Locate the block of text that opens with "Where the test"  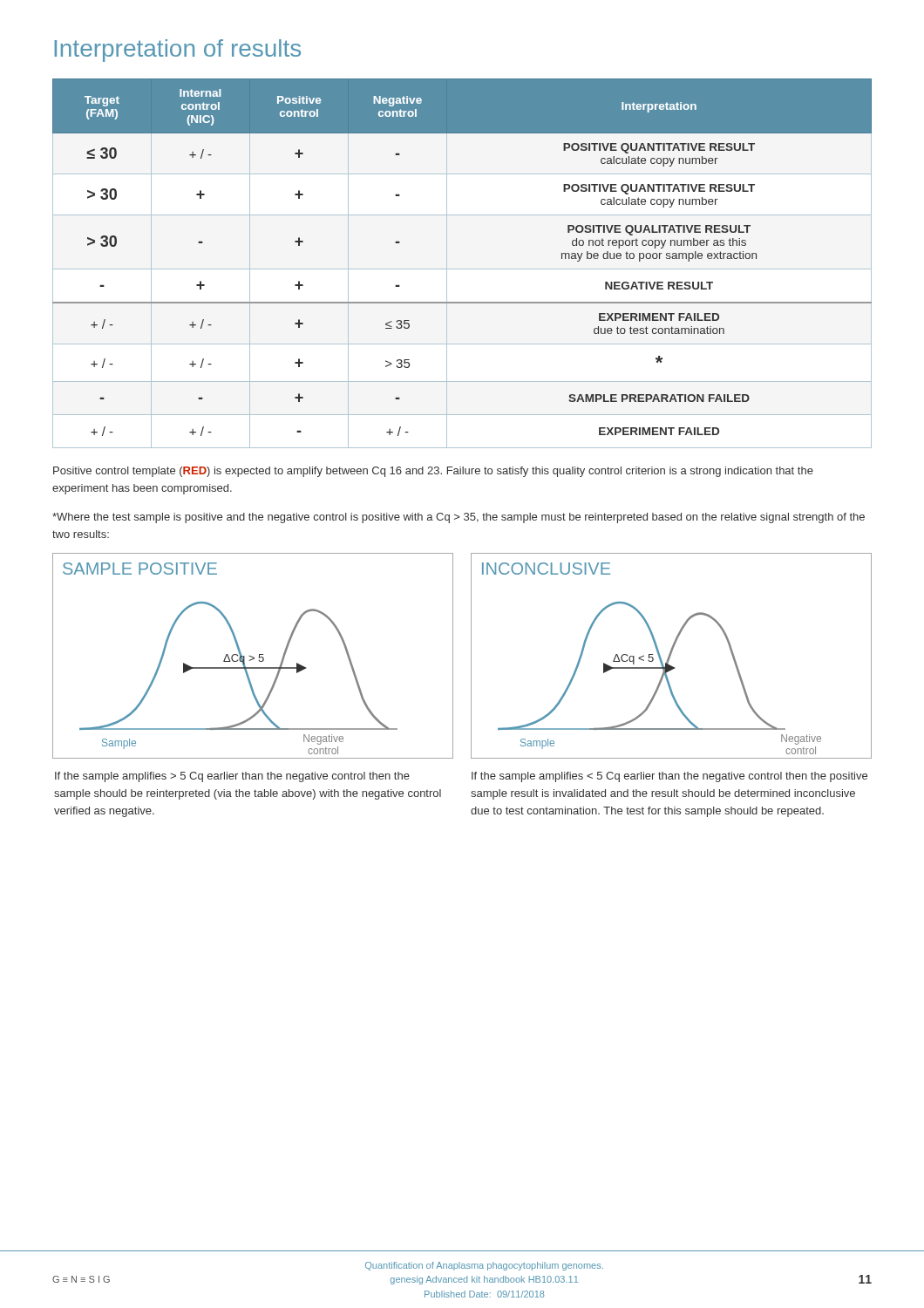(x=459, y=525)
